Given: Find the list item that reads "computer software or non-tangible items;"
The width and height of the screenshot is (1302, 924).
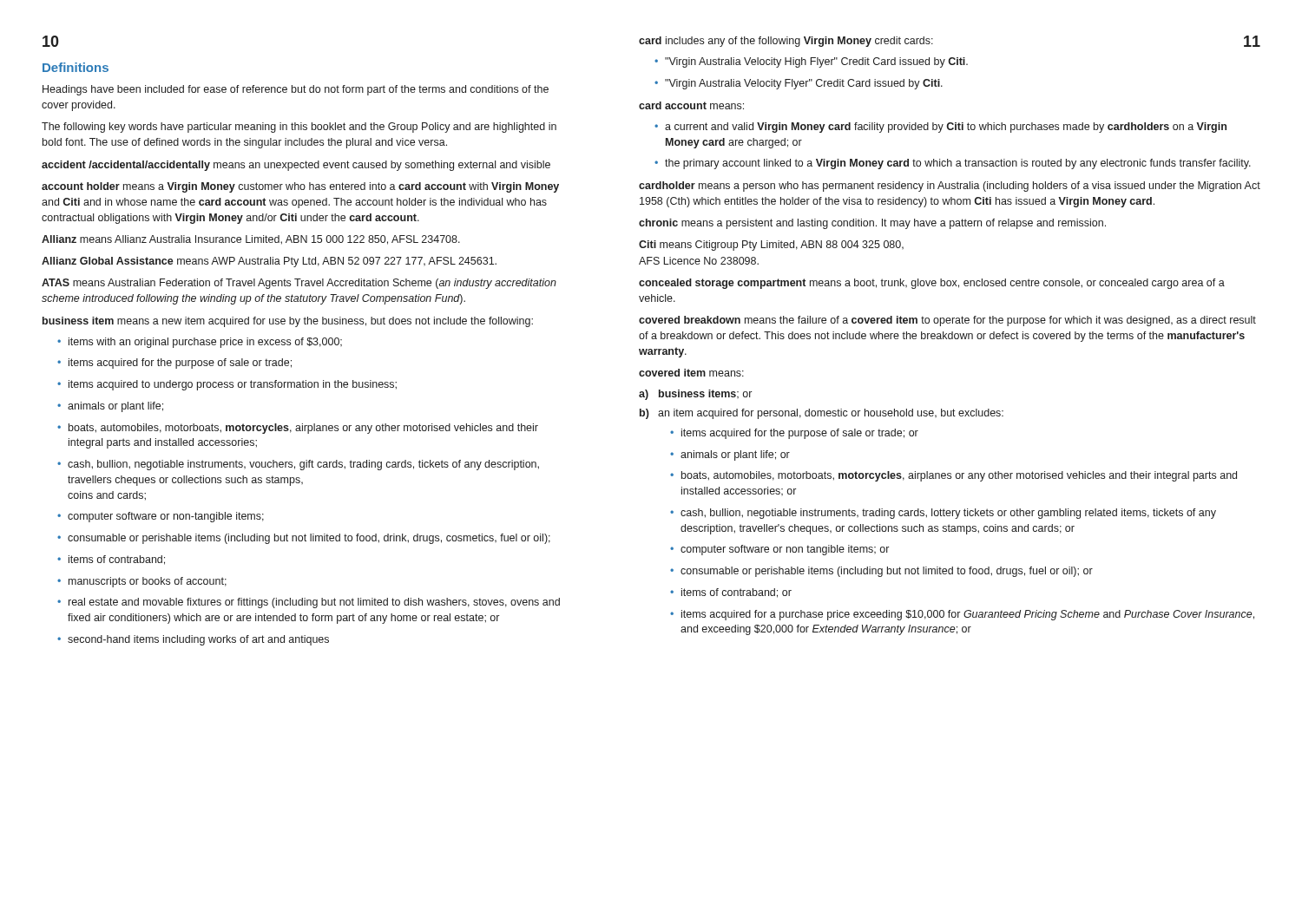Looking at the screenshot, I should (161, 517).
